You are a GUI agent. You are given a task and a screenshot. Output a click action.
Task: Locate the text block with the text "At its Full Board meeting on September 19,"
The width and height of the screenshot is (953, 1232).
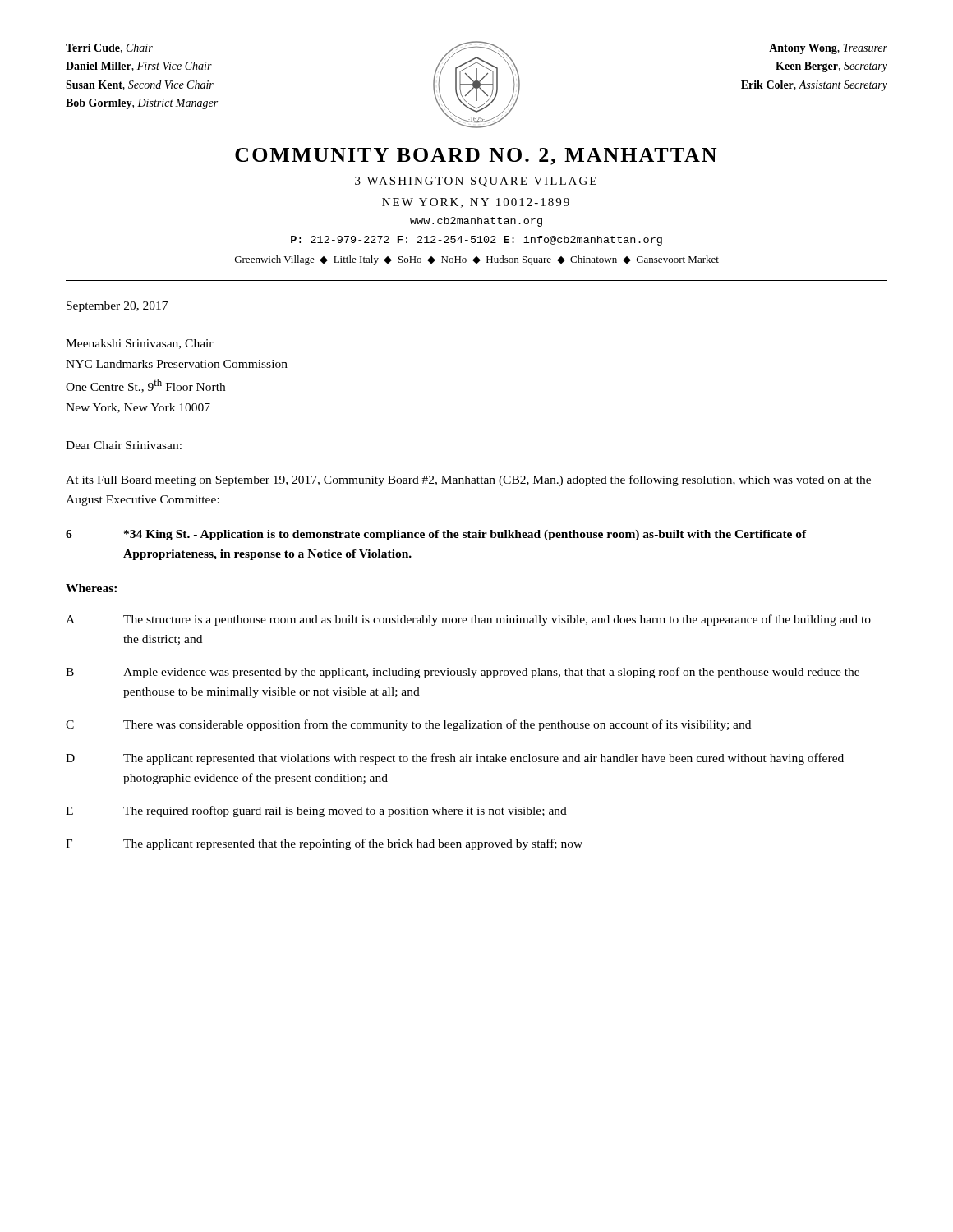point(469,489)
